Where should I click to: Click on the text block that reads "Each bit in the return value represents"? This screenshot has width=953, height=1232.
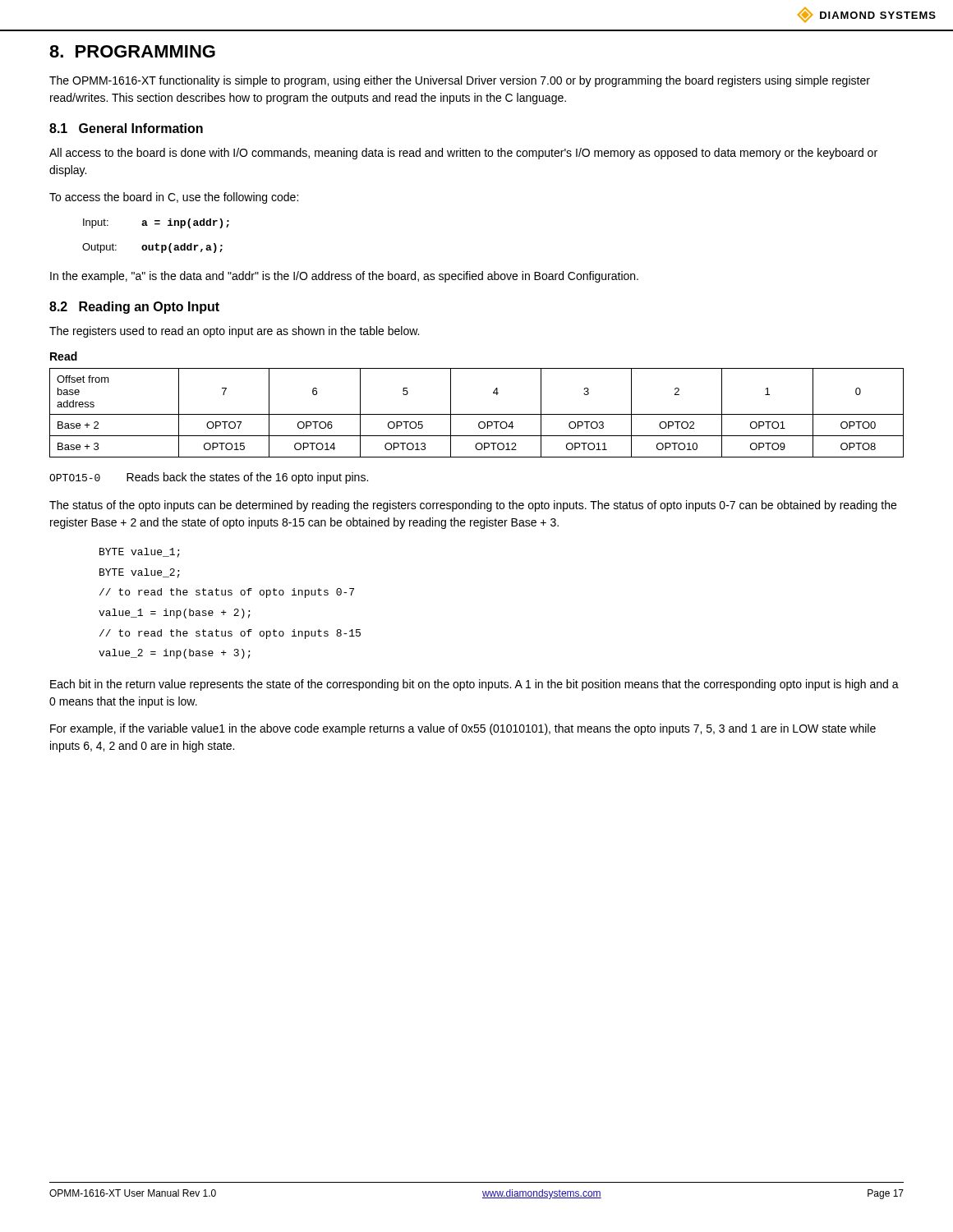[x=474, y=693]
